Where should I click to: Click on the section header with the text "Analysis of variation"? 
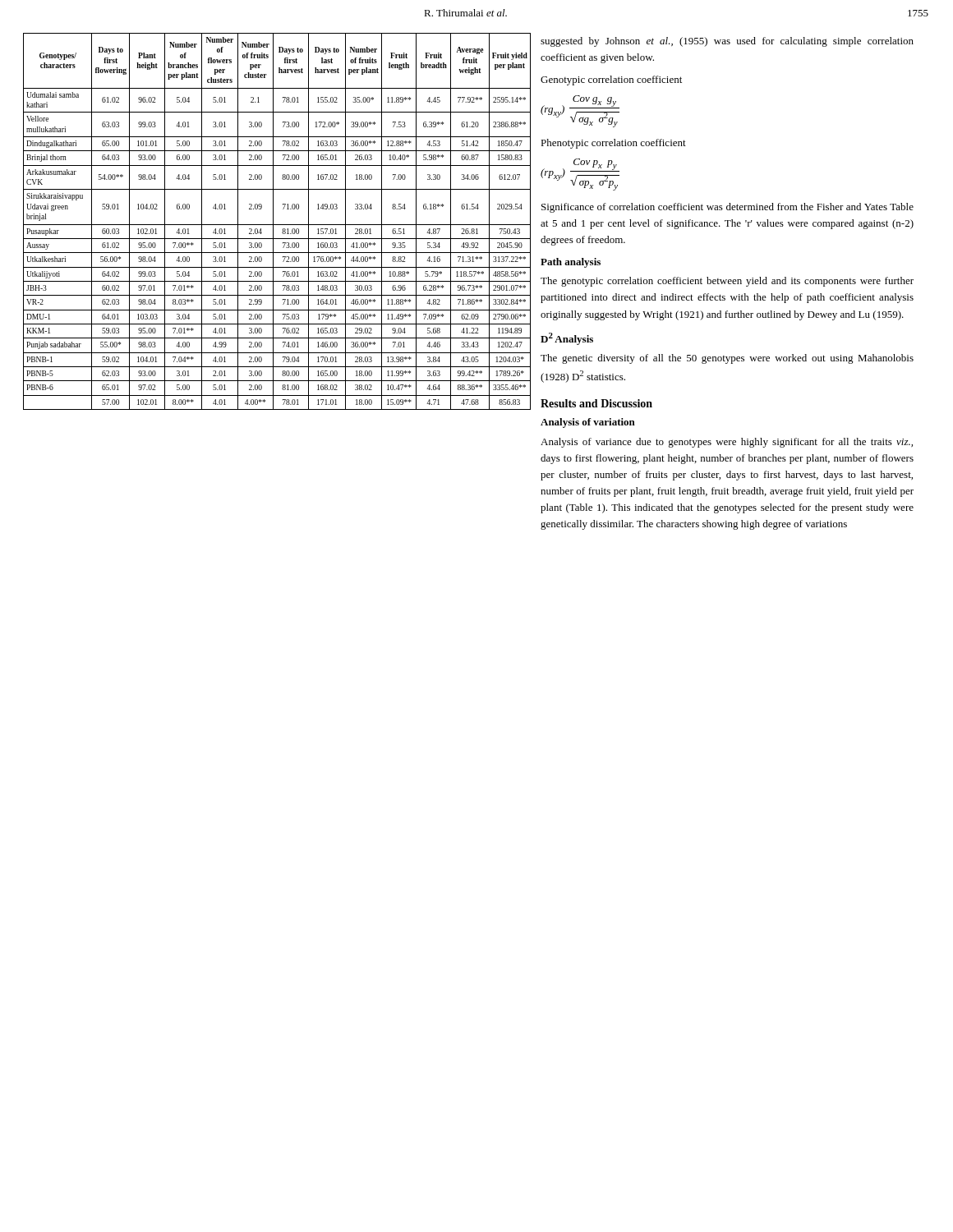click(x=588, y=422)
